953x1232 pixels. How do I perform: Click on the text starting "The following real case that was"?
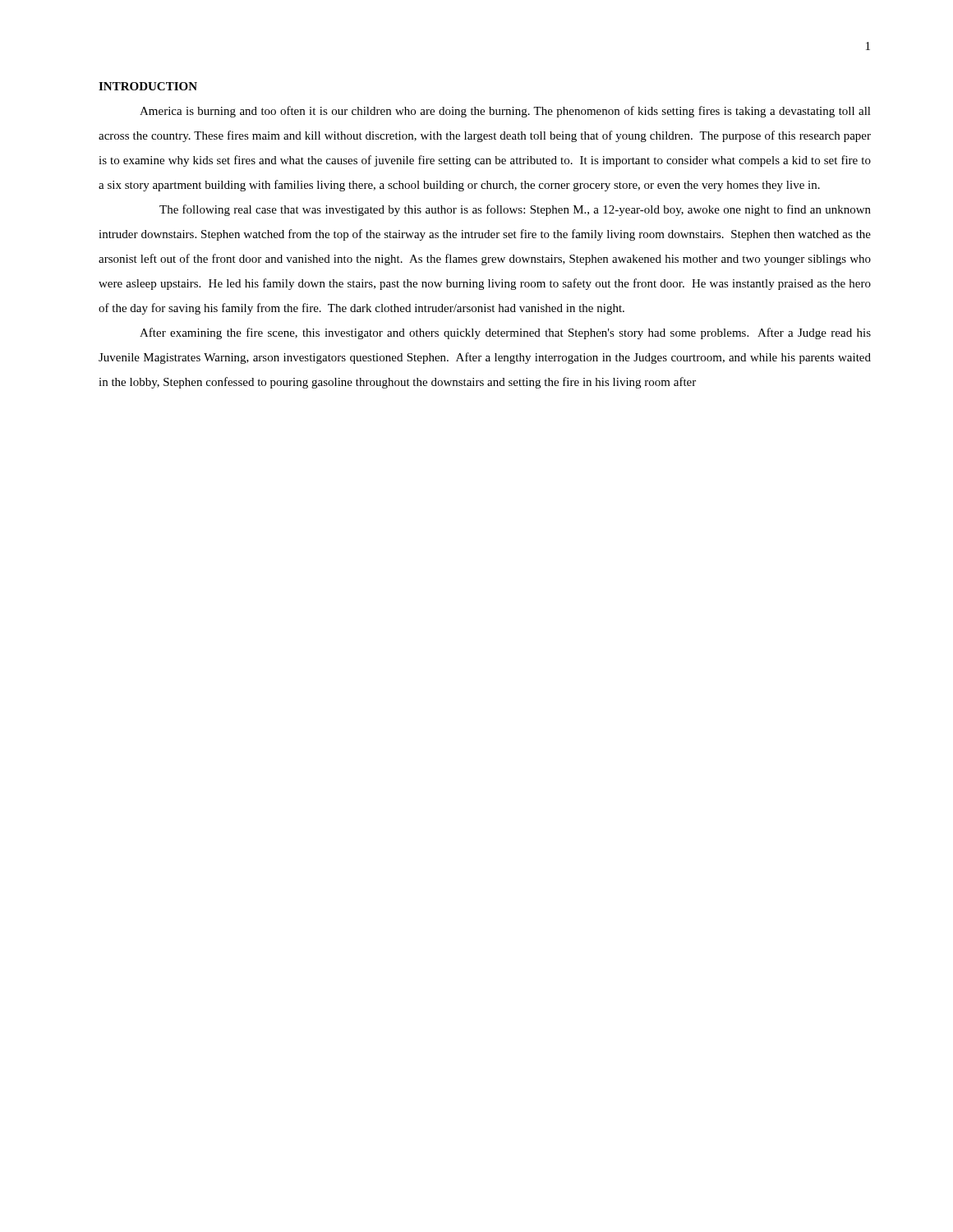tap(485, 259)
